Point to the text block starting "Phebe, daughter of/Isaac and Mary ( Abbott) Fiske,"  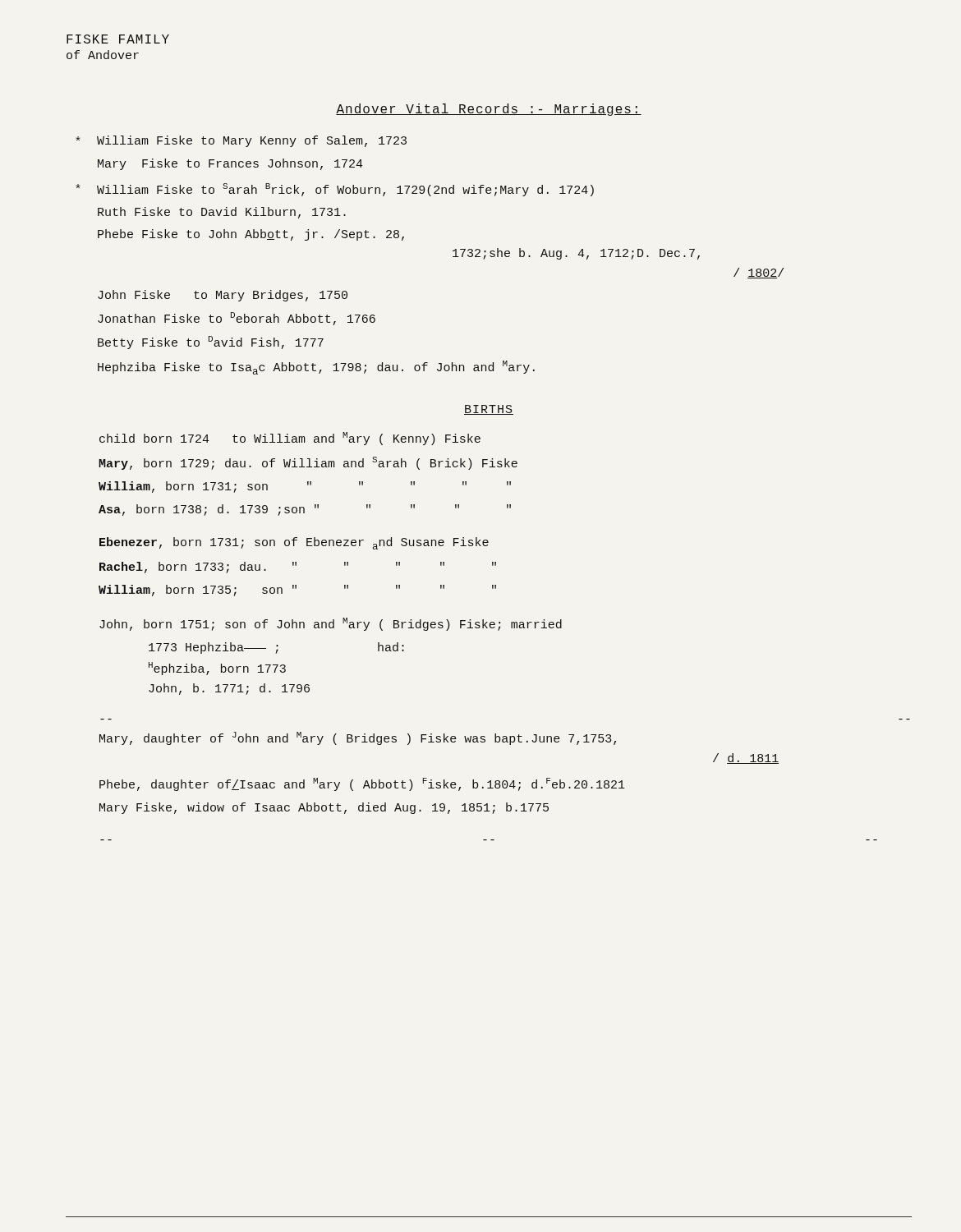(x=362, y=784)
